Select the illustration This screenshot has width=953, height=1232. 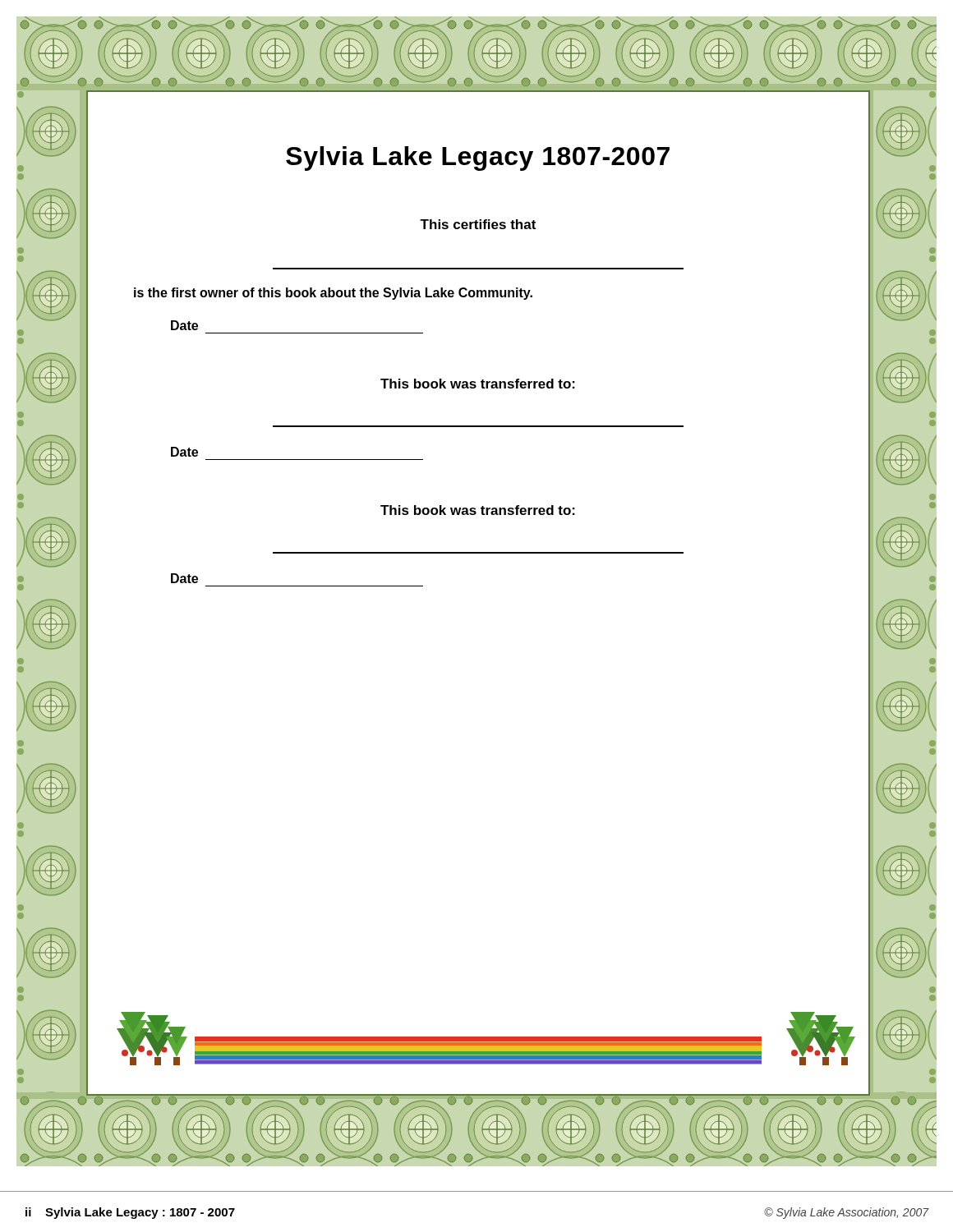click(478, 1037)
